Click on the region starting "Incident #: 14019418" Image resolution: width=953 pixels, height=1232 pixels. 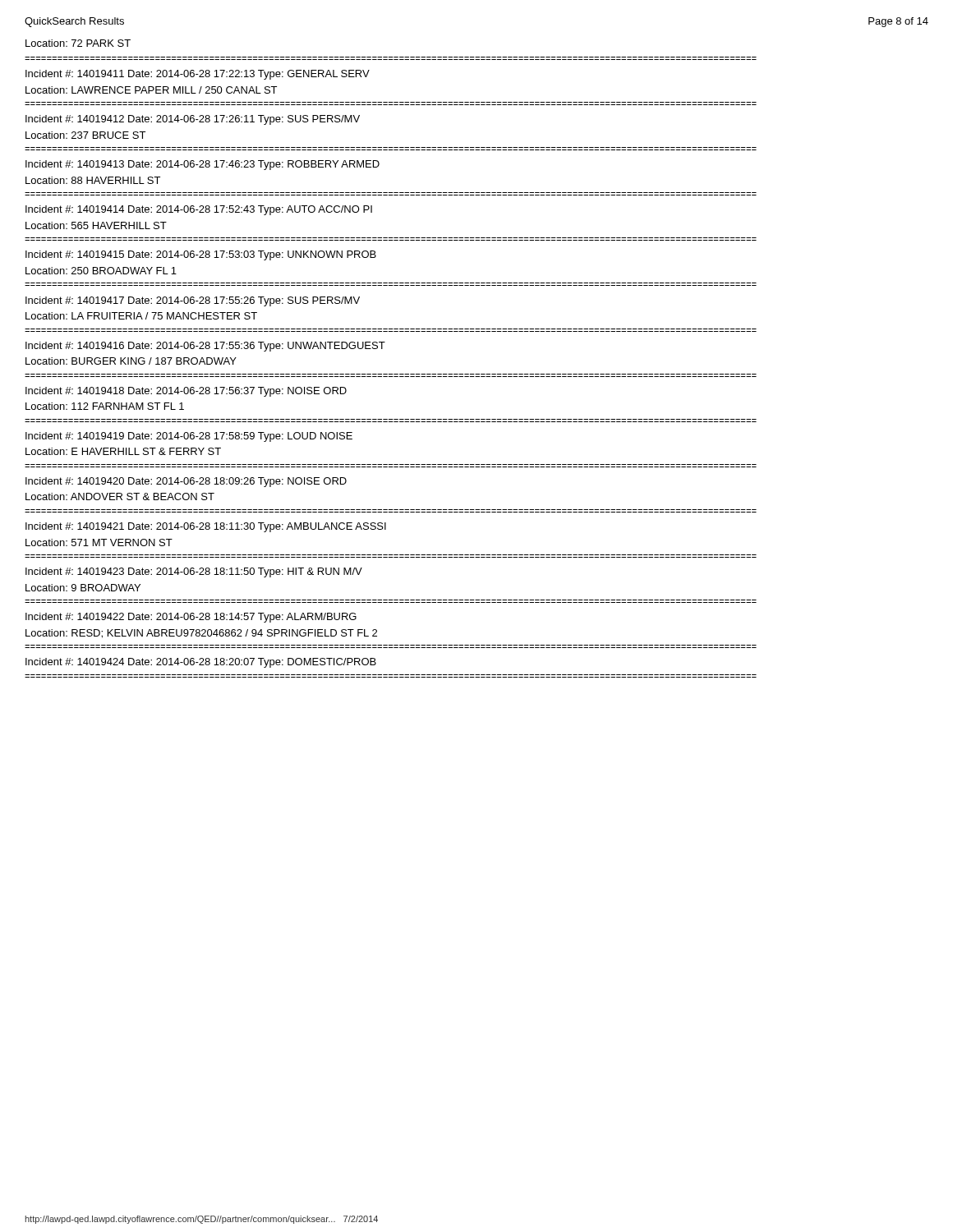186,392
